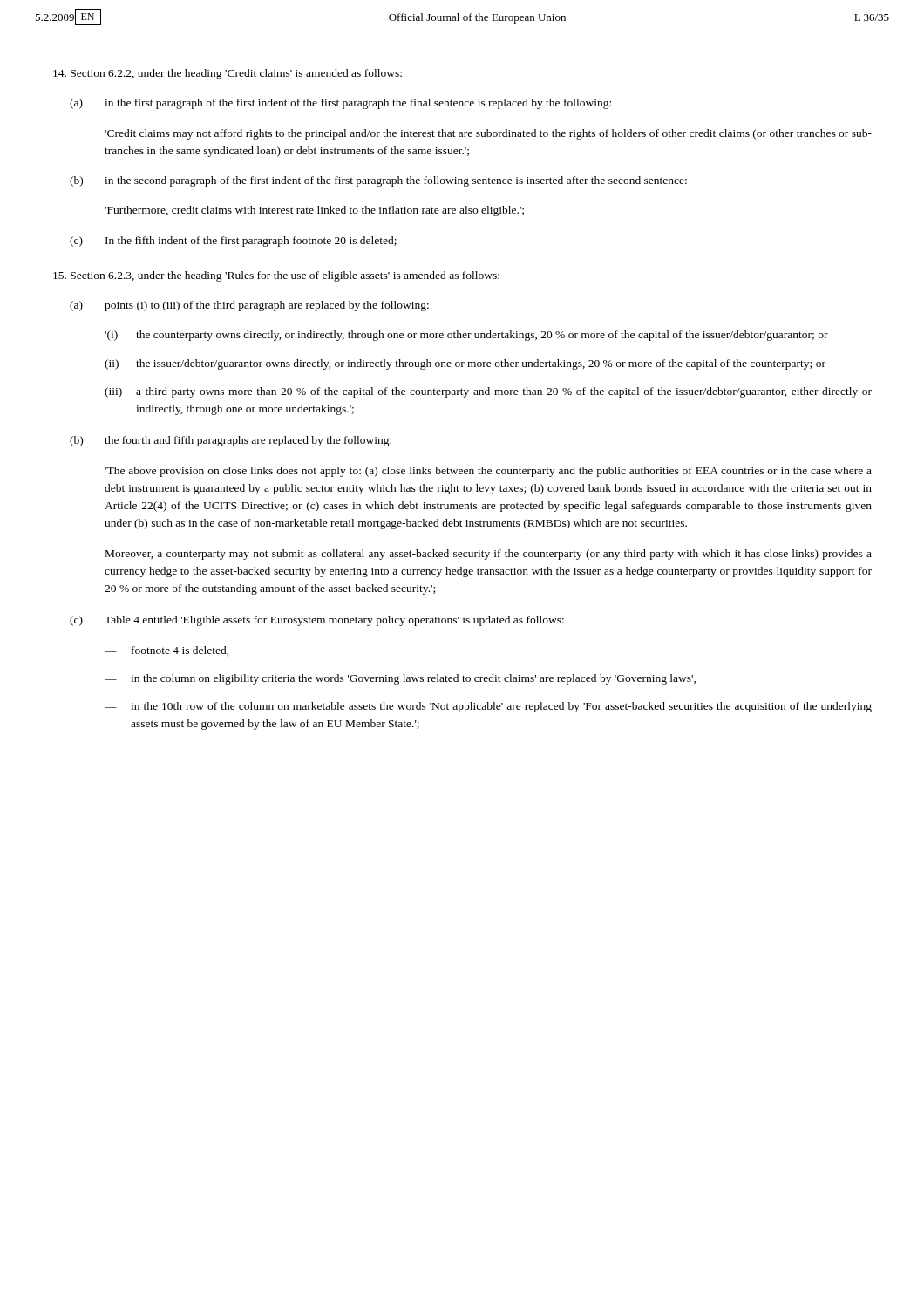This screenshot has width=924, height=1308.
Task: Click on the list item that reads "(b) in the second paragraph of the first"
Action: (x=462, y=181)
